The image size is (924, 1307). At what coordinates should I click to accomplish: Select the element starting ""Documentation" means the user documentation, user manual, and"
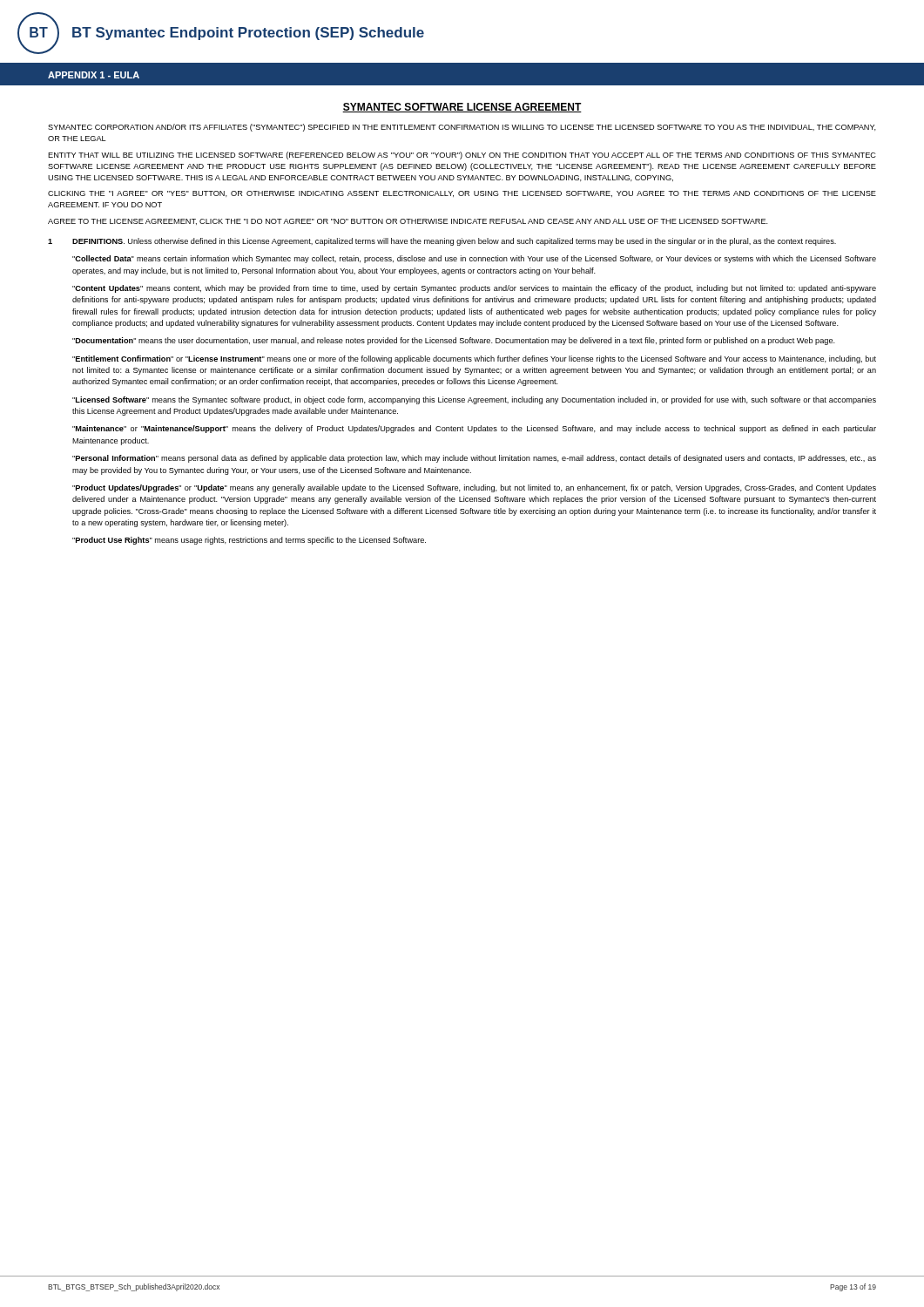(x=454, y=341)
